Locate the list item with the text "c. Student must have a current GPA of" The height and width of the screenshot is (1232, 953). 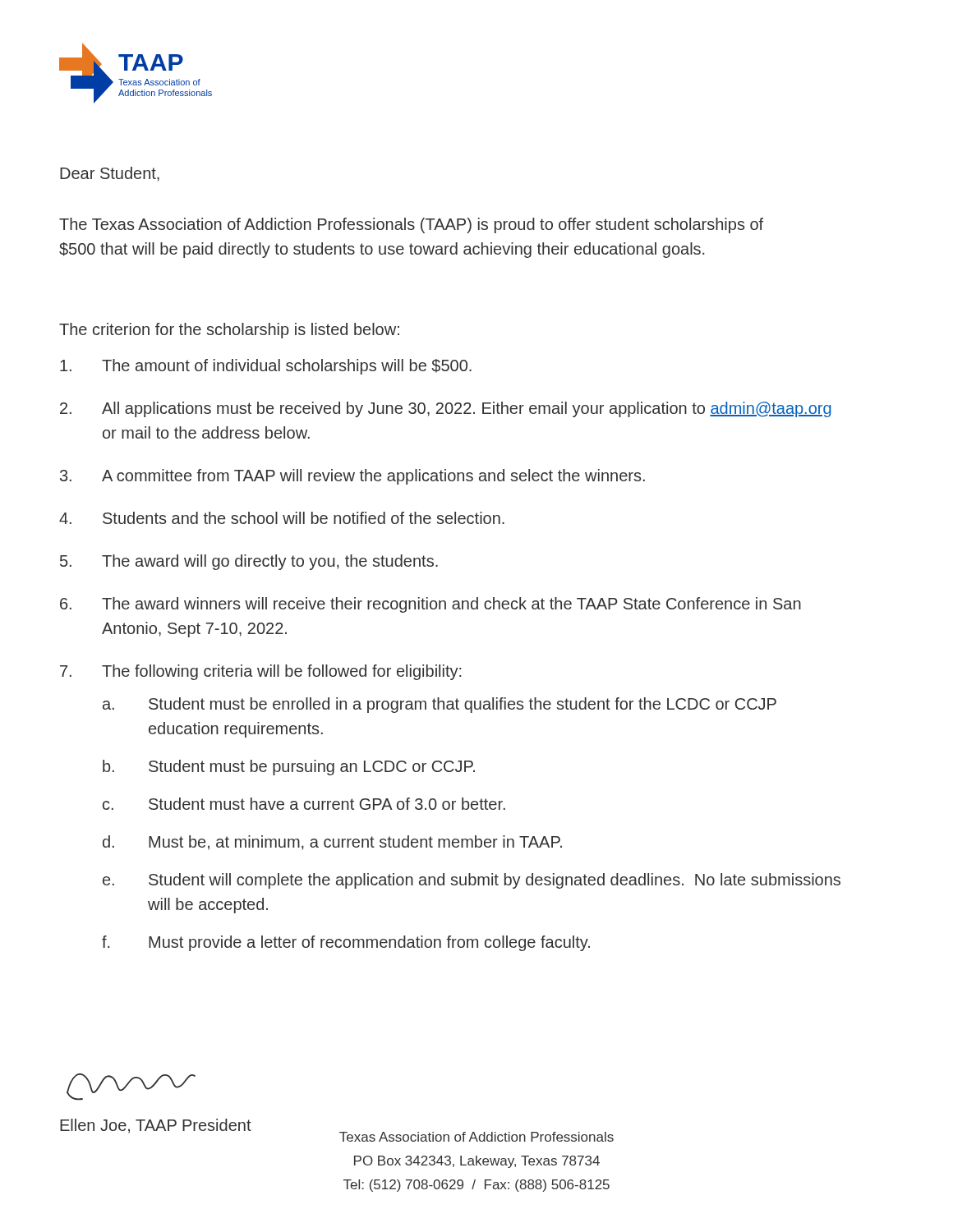point(475,804)
